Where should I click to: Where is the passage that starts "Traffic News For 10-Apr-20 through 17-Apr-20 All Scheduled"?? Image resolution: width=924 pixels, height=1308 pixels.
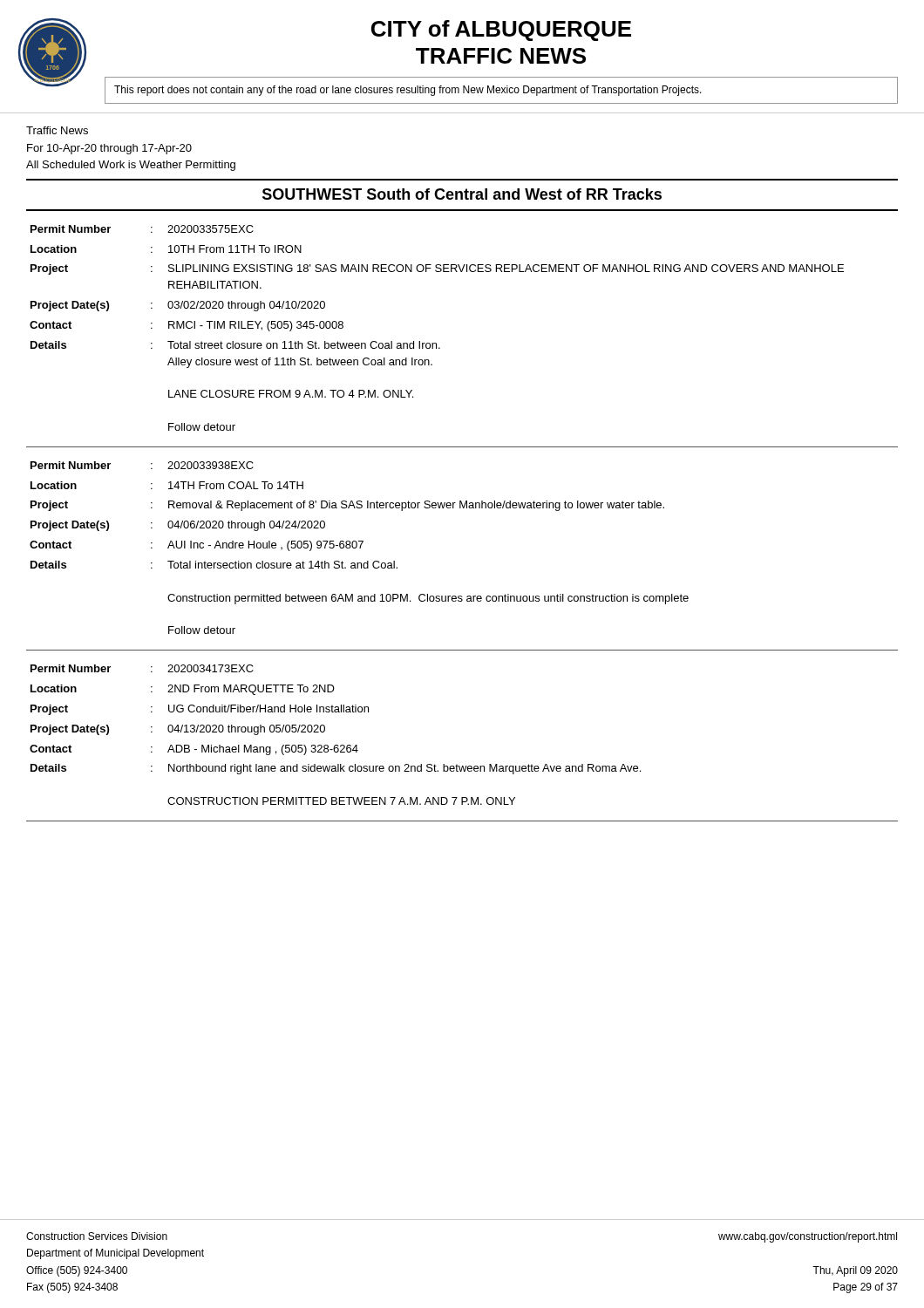[131, 148]
